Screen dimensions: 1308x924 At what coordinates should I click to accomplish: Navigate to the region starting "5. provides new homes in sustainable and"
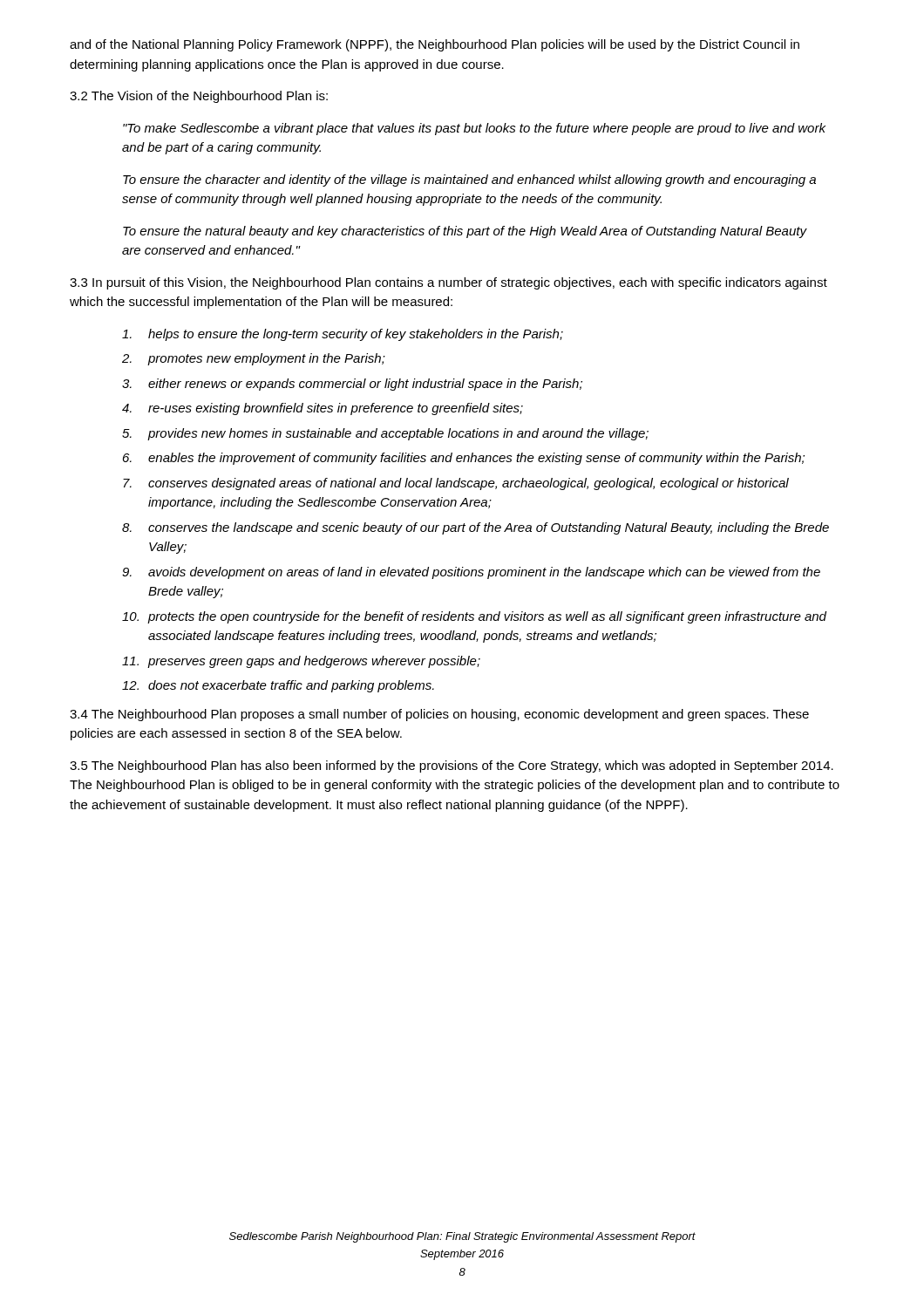click(x=479, y=433)
